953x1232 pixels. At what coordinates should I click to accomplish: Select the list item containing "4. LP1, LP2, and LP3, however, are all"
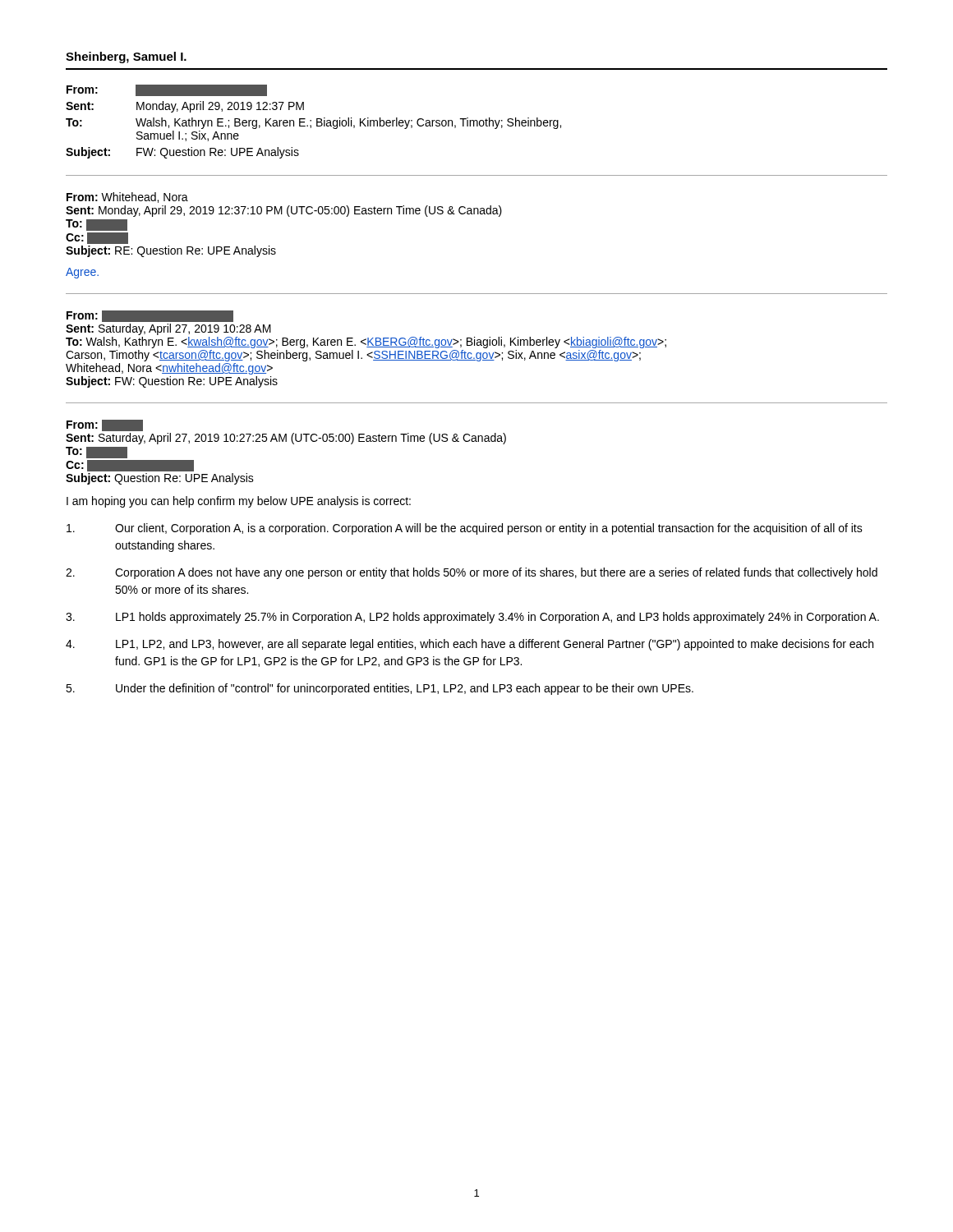pyautogui.click(x=476, y=653)
